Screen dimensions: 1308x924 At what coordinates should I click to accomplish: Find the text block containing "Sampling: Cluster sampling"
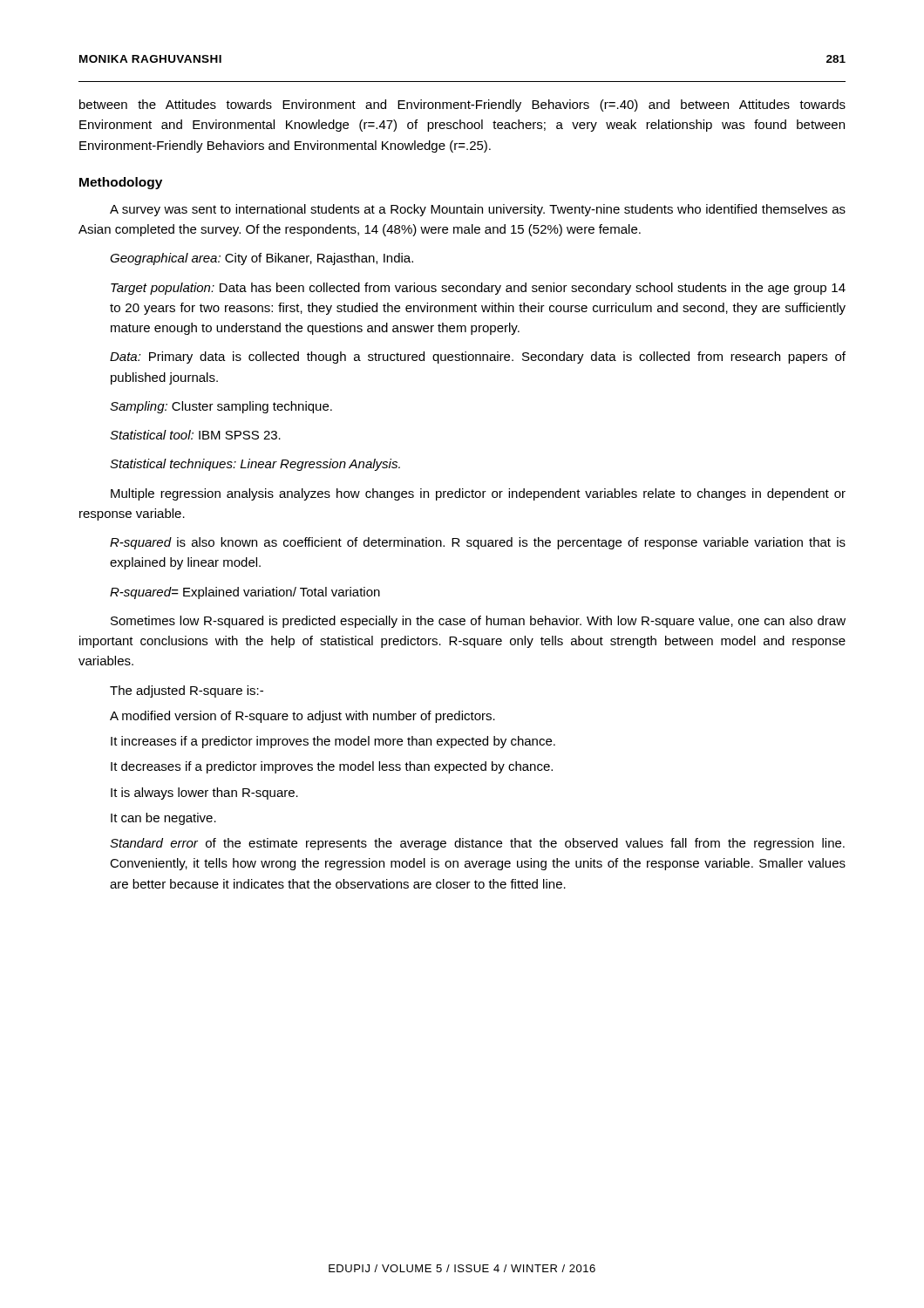(x=221, y=406)
